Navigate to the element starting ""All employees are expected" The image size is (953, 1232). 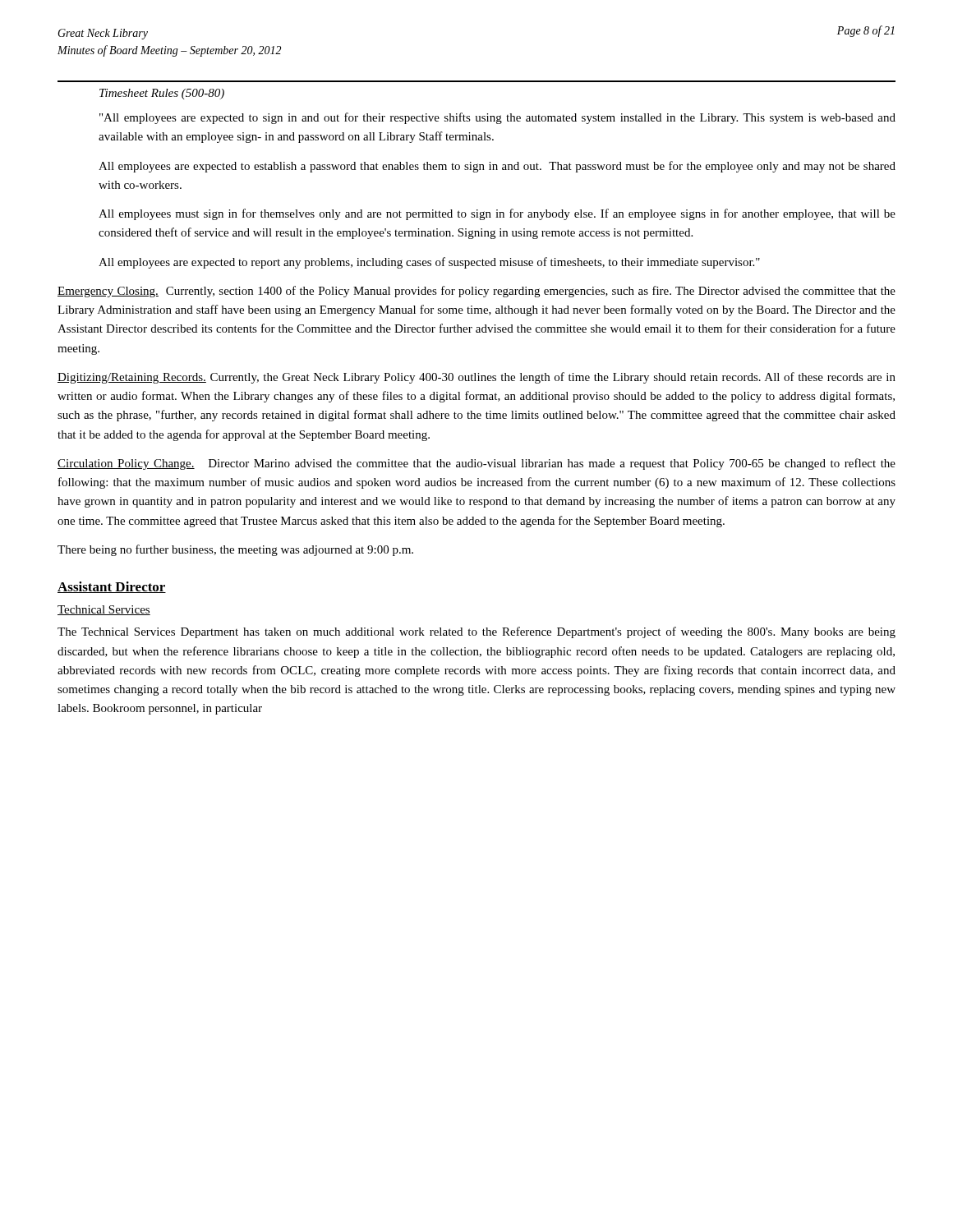coord(497,127)
